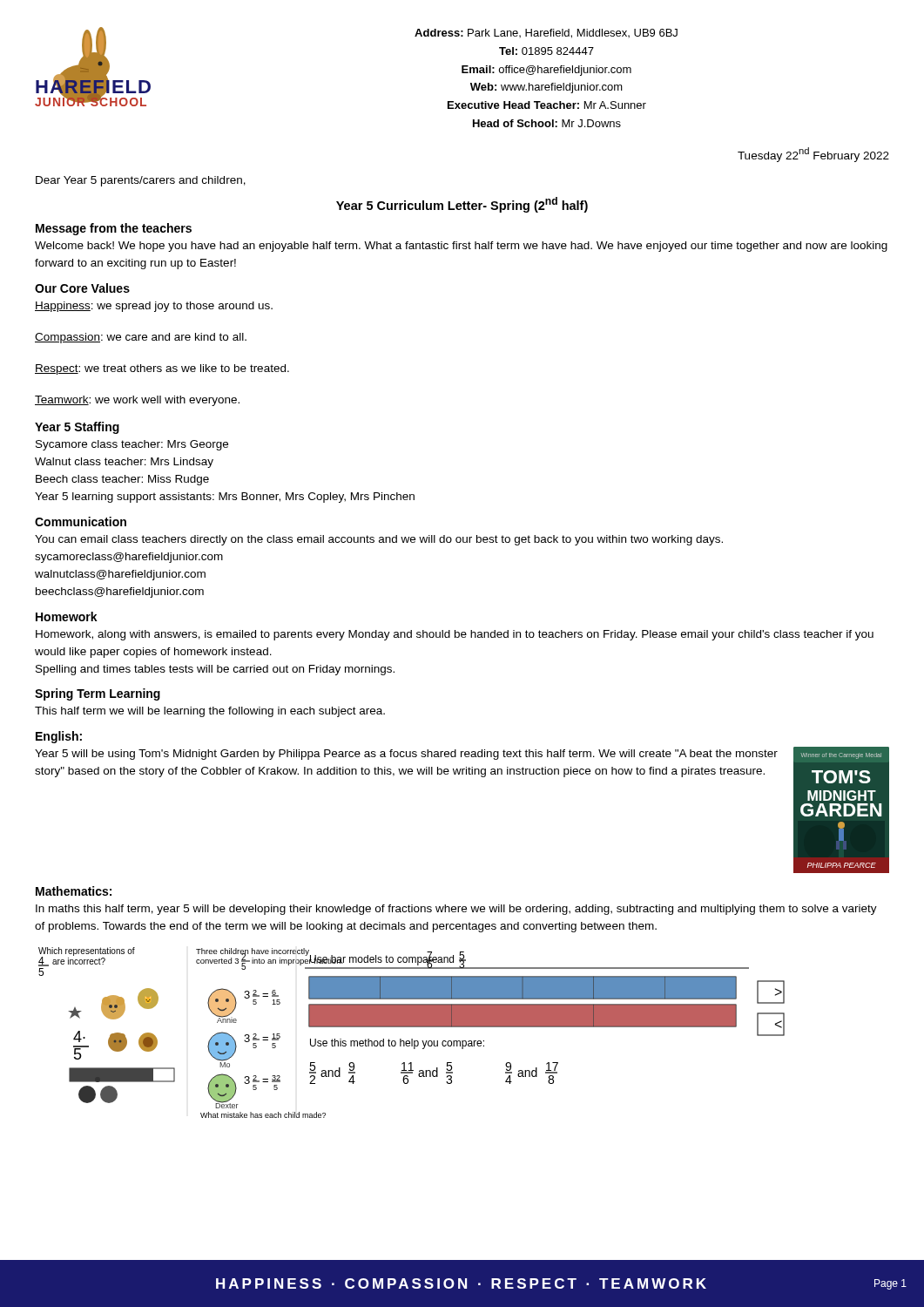Find the photo

841,811
